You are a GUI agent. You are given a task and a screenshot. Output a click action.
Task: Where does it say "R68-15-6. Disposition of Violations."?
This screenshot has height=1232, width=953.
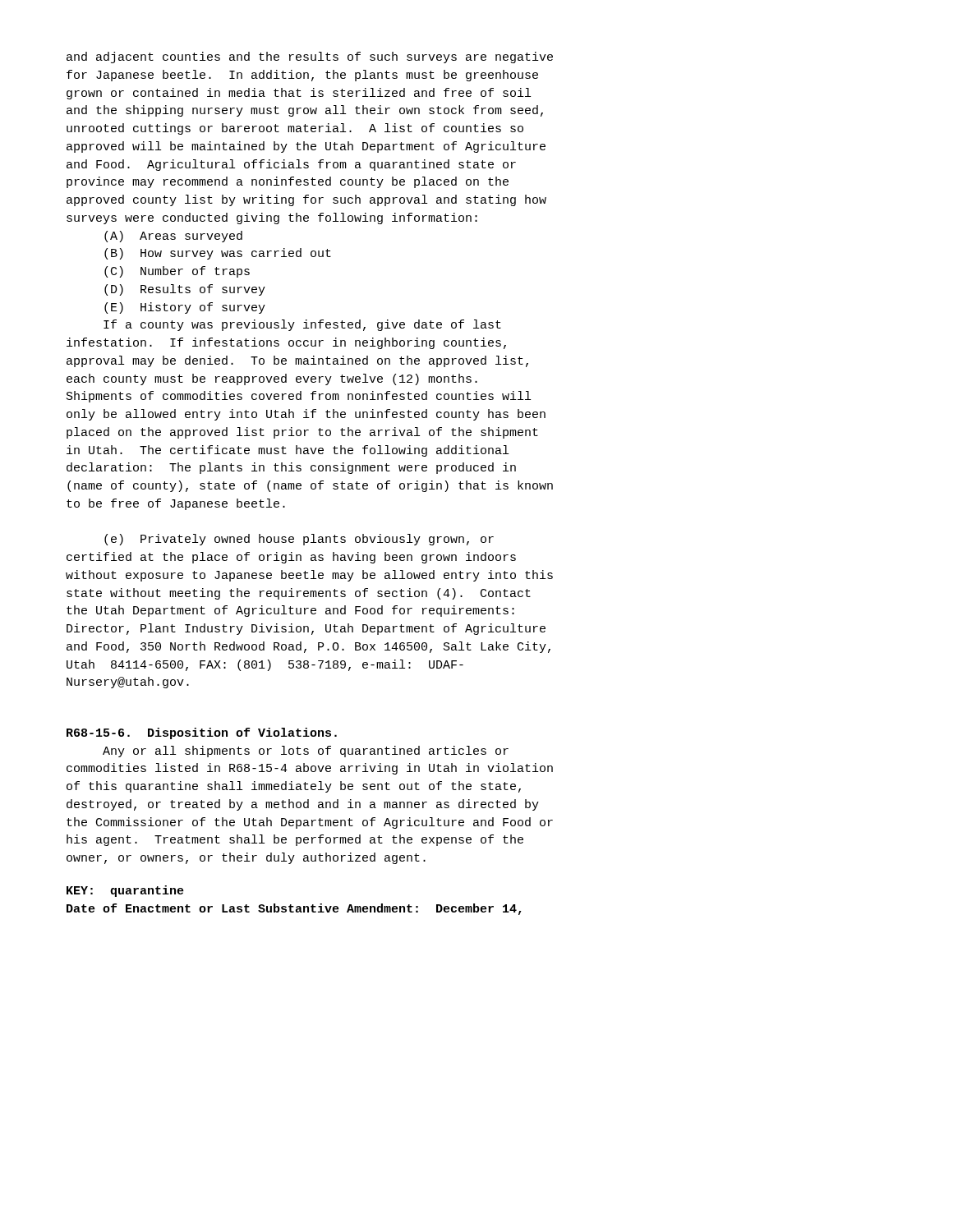click(203, 734)
